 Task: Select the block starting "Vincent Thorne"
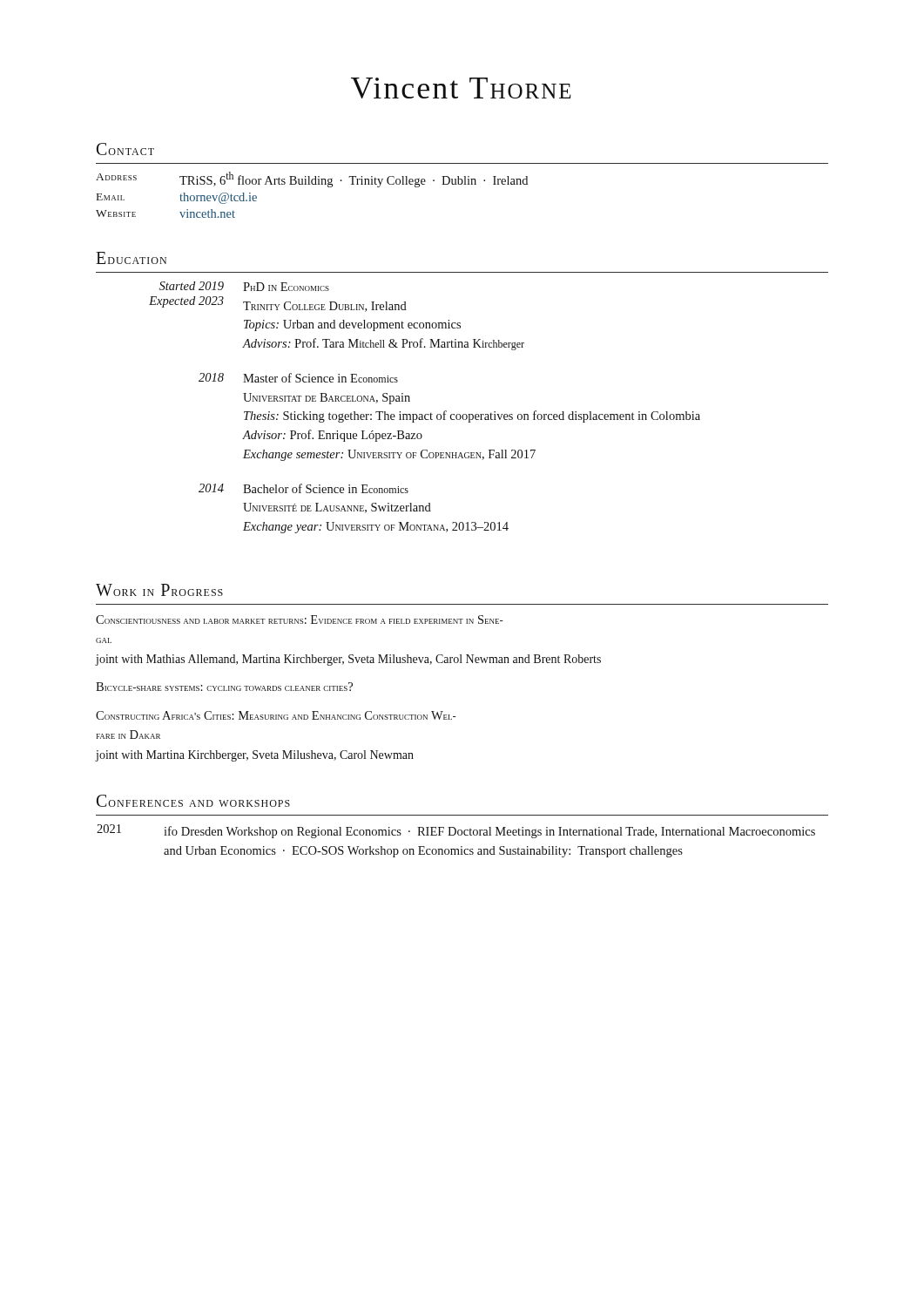(462, 88)
